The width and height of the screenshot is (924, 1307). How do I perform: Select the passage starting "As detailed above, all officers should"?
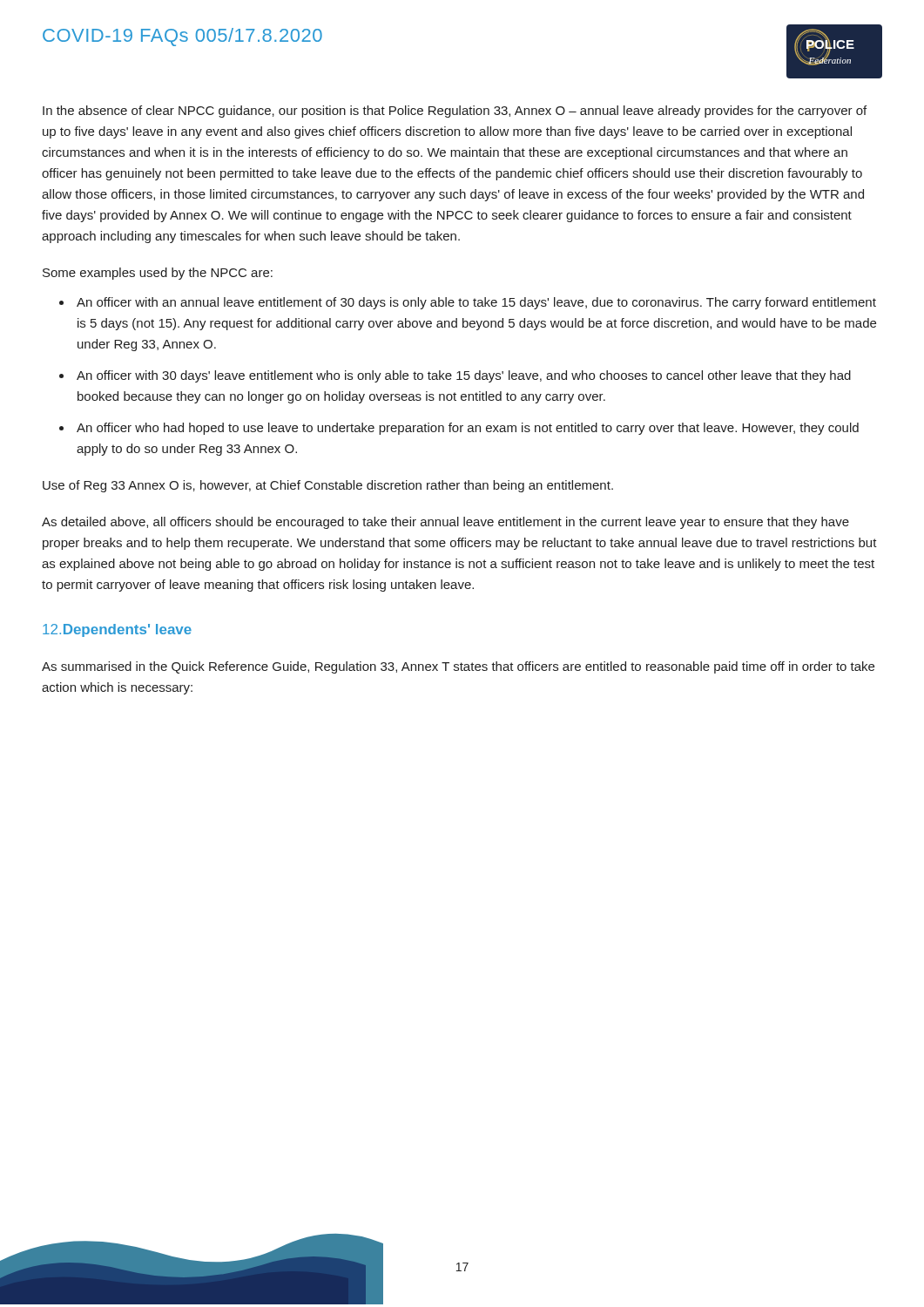click(459, 553)
